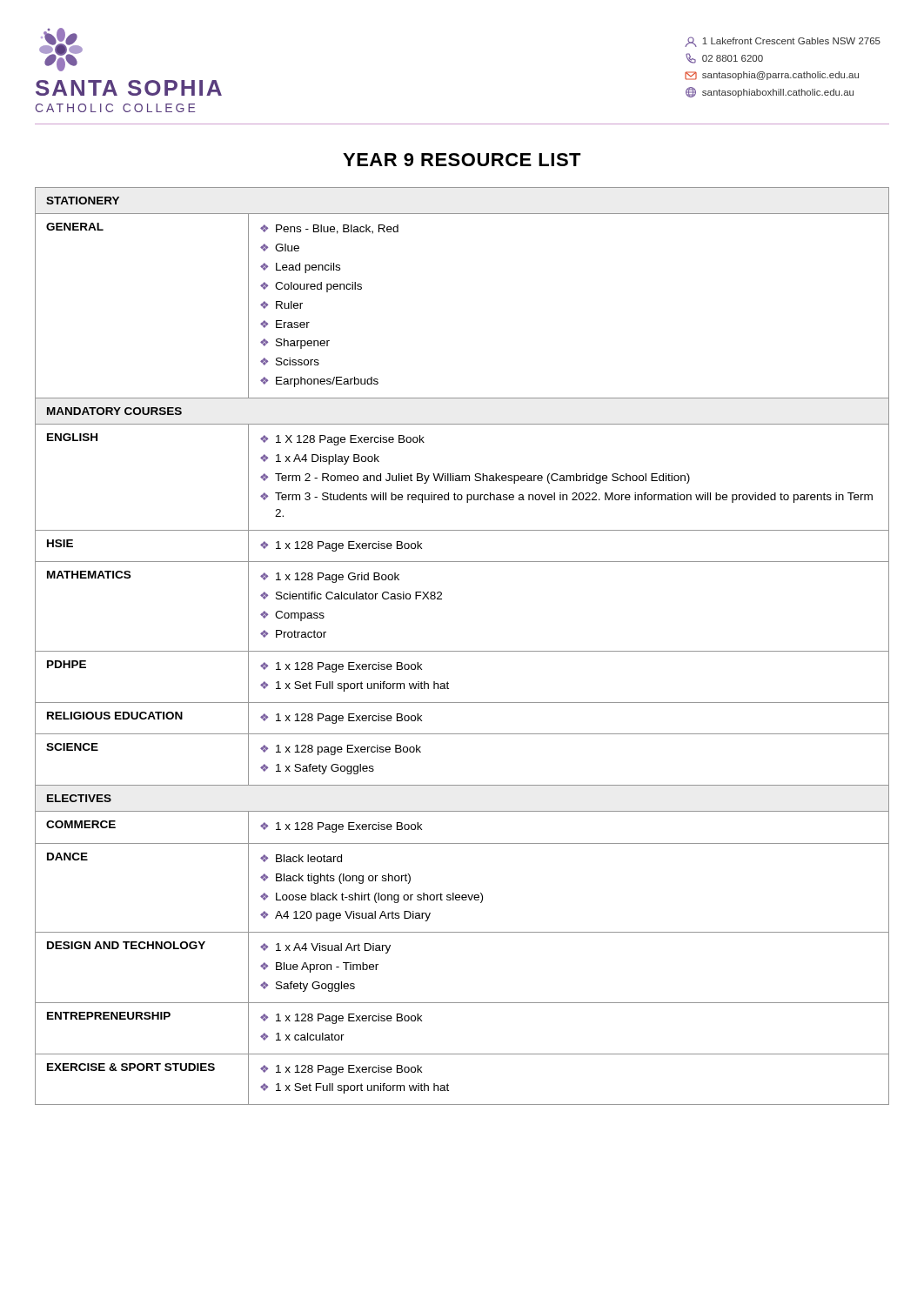
Task: Select the logo
Action: pyautogui.click(x=129, y=71)
